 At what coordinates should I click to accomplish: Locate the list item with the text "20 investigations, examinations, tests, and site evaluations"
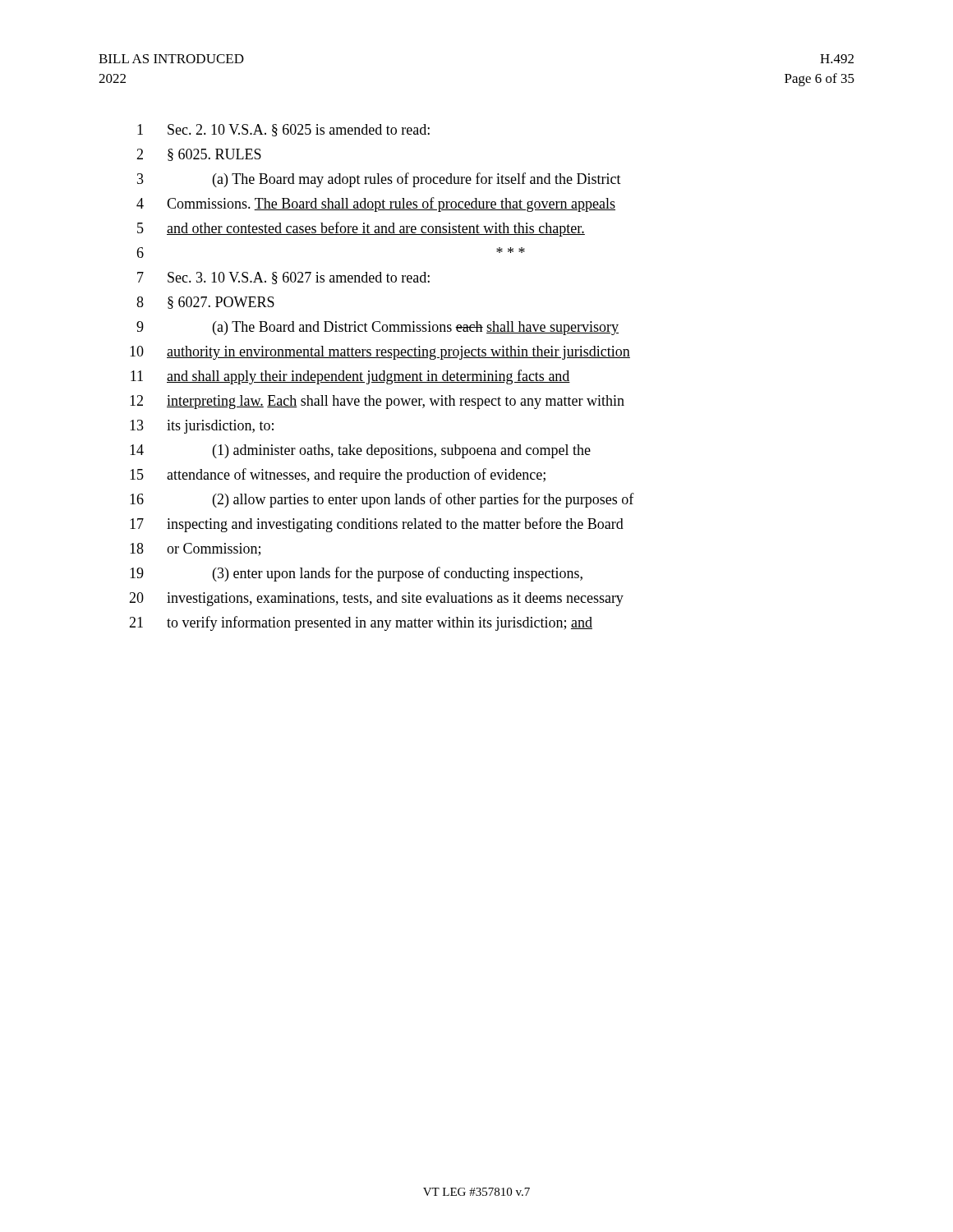coord(476,599)
